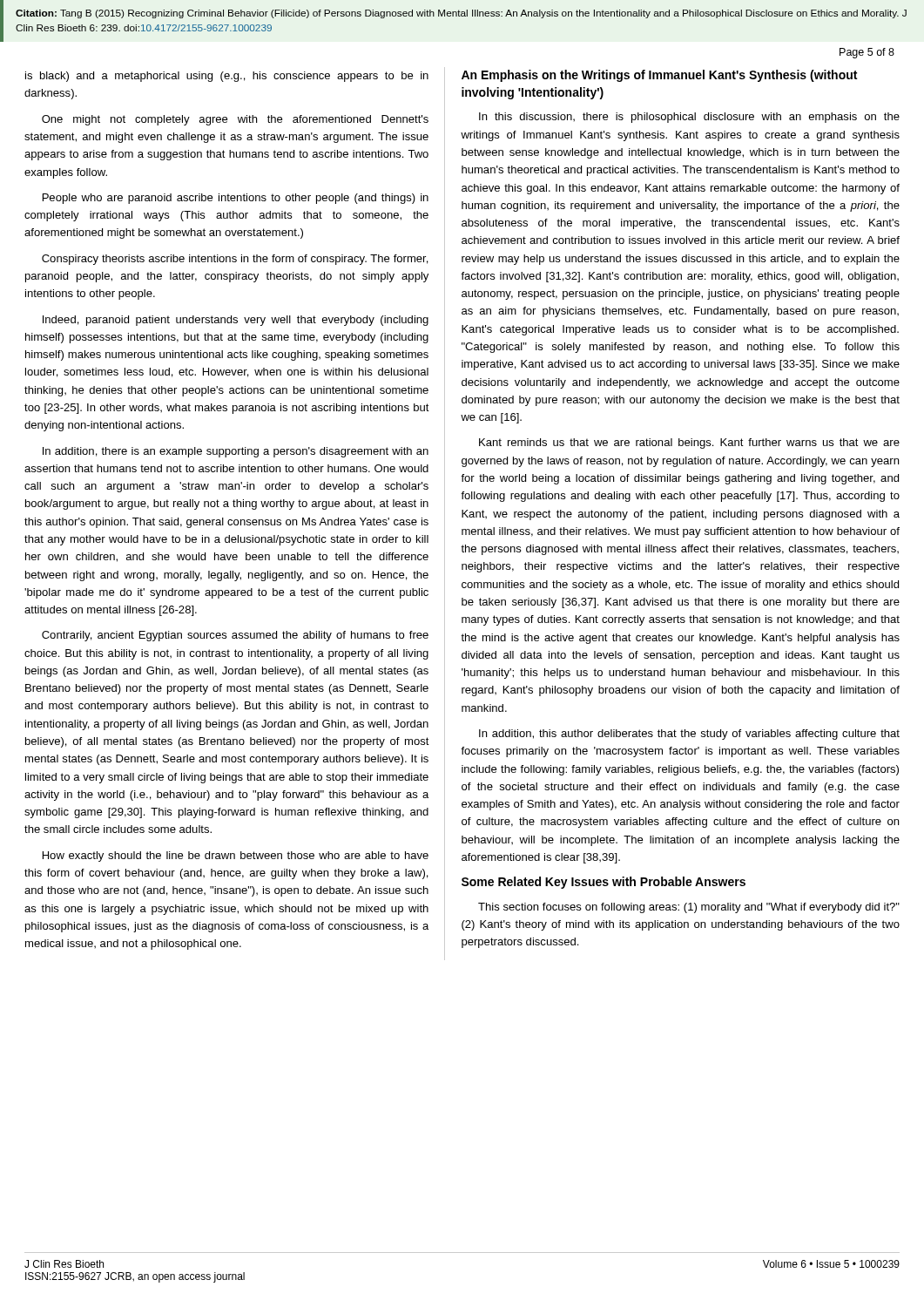The image size is (924, 1307).
Task: Where is the passage that starts "In addition, this author"?
Action: pyautogui.click(x=680, y=796)
